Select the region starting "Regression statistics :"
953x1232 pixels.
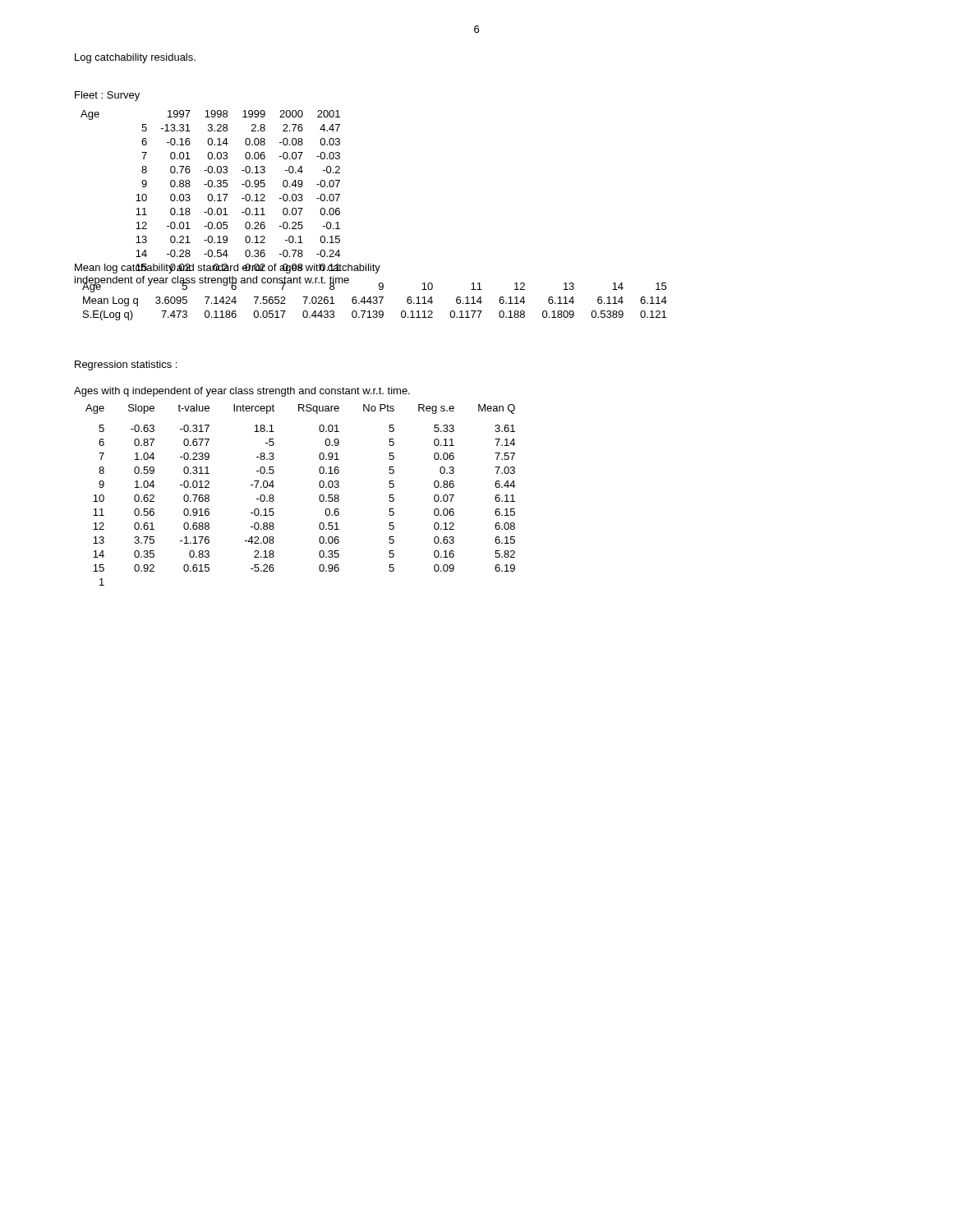tap(126, 364)
